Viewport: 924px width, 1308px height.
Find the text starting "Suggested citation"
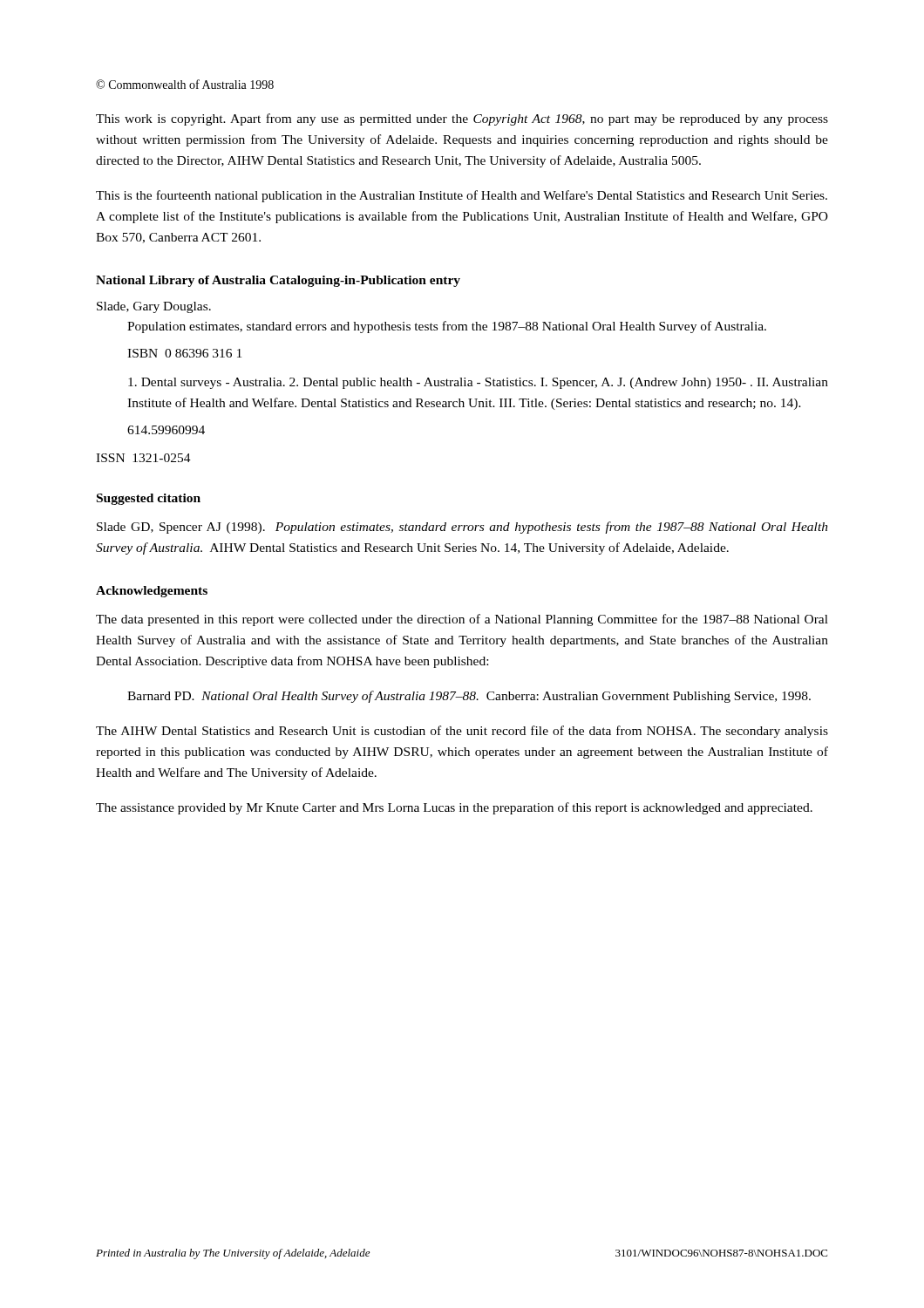tap(148, 498)
